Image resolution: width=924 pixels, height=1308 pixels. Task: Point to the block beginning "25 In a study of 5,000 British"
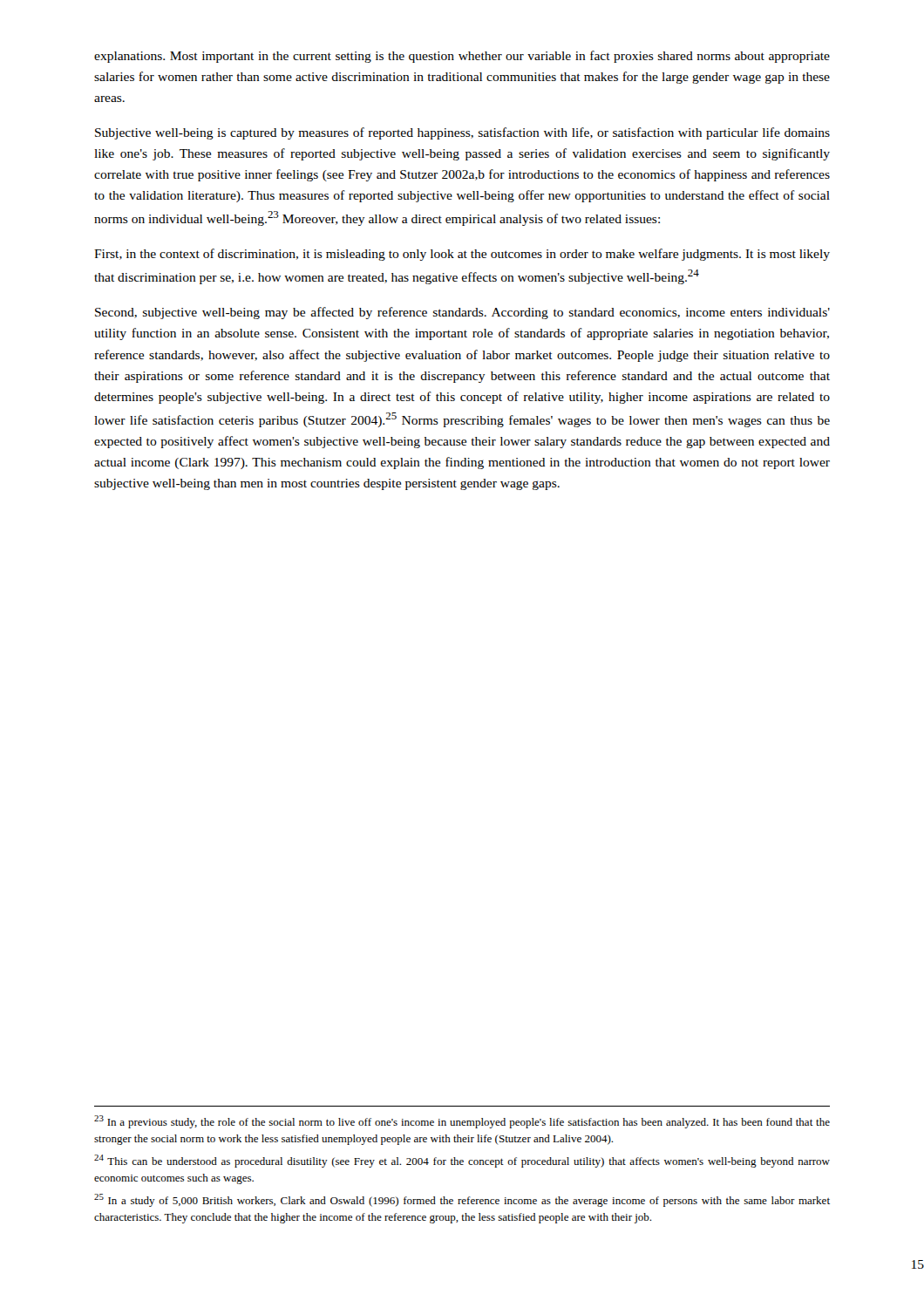click(x=462, y=1208)
